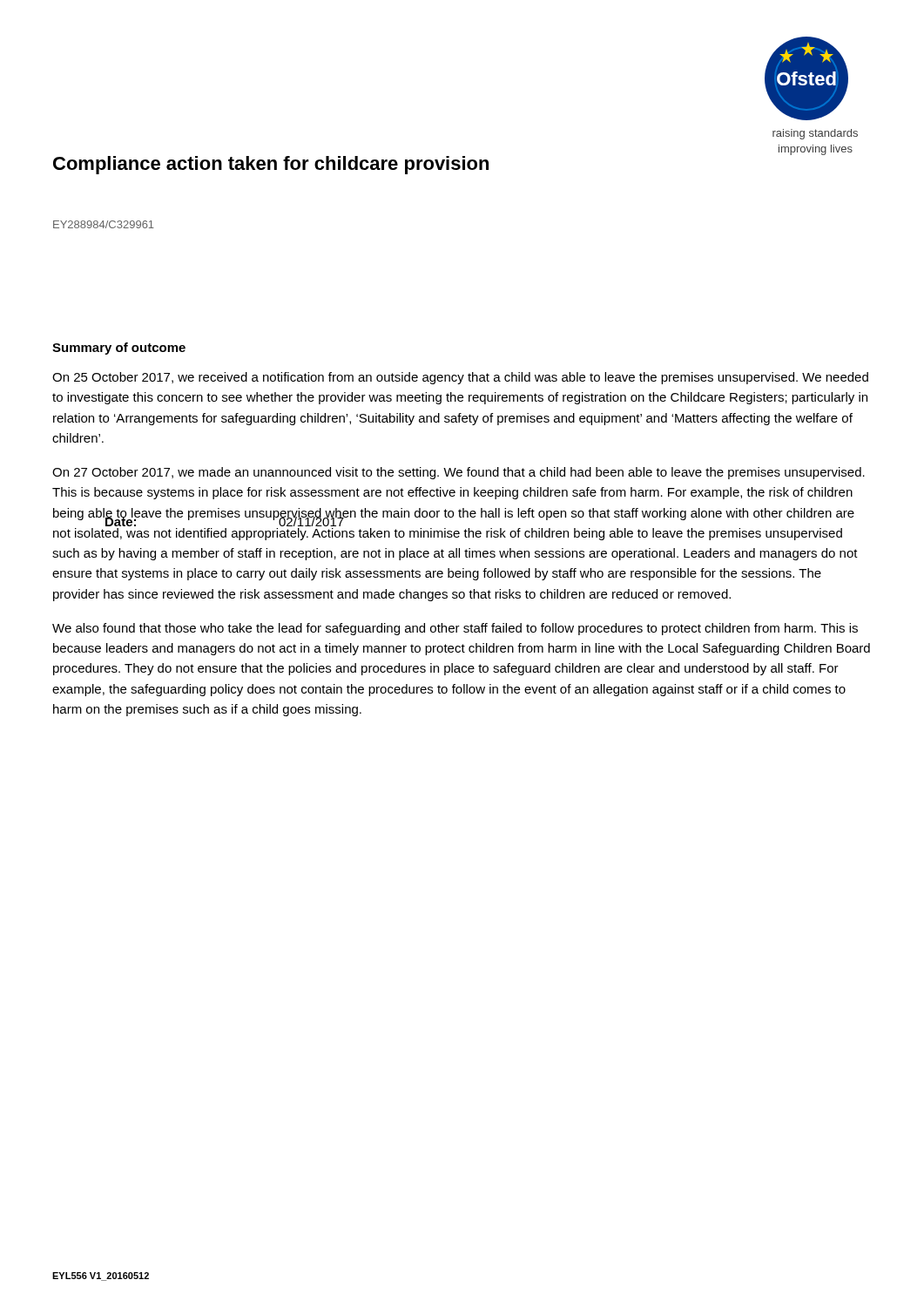Screen dimensions: 1307x924
Task: Click on the text block with the text "On 27 October 2017,"
Action: point(462,533)
